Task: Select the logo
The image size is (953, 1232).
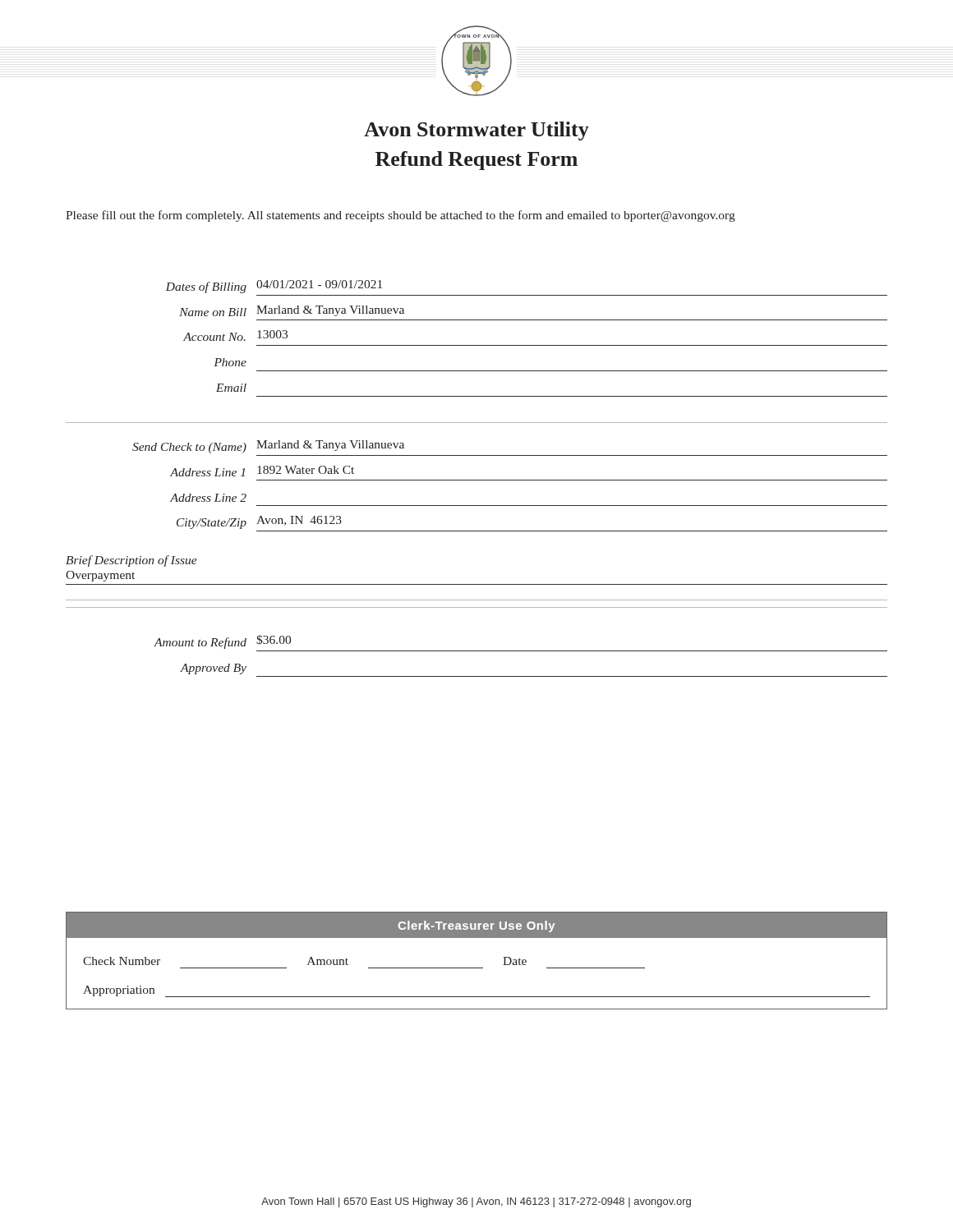Action: pos(476,62)
